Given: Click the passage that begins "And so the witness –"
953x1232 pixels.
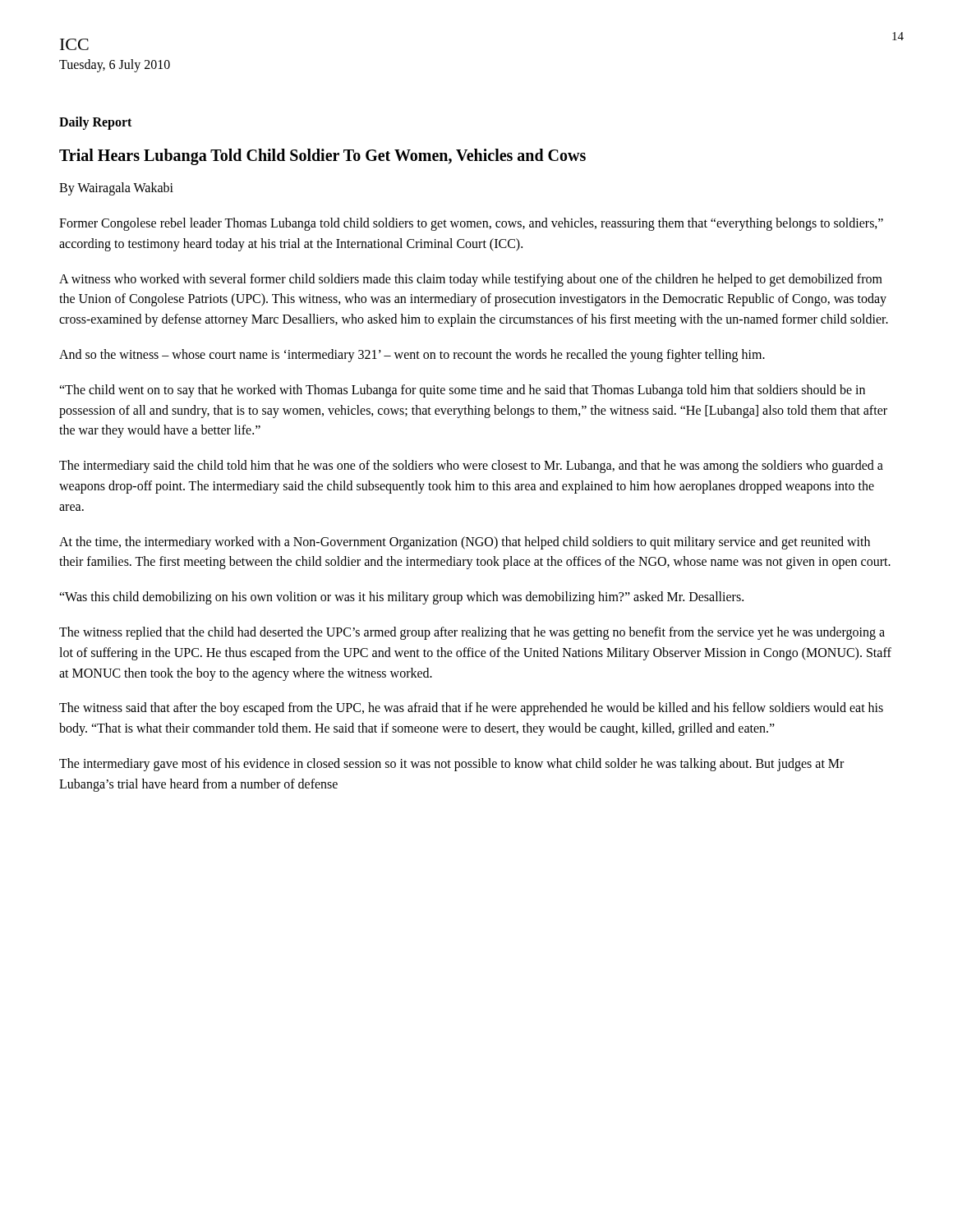Looking at the screenshot, I should (412, 354).
